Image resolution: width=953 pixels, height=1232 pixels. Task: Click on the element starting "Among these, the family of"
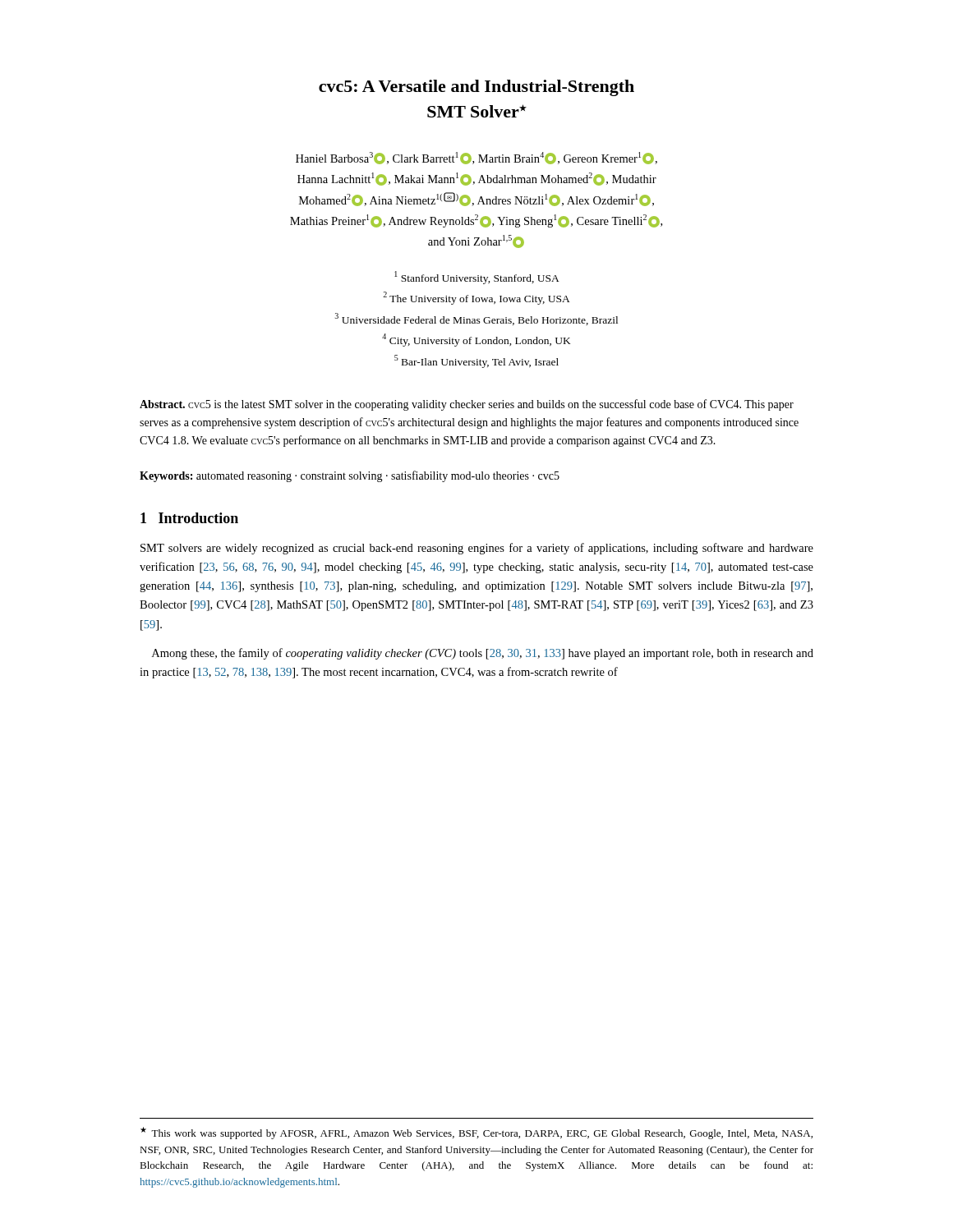click(x=476, y=662)
